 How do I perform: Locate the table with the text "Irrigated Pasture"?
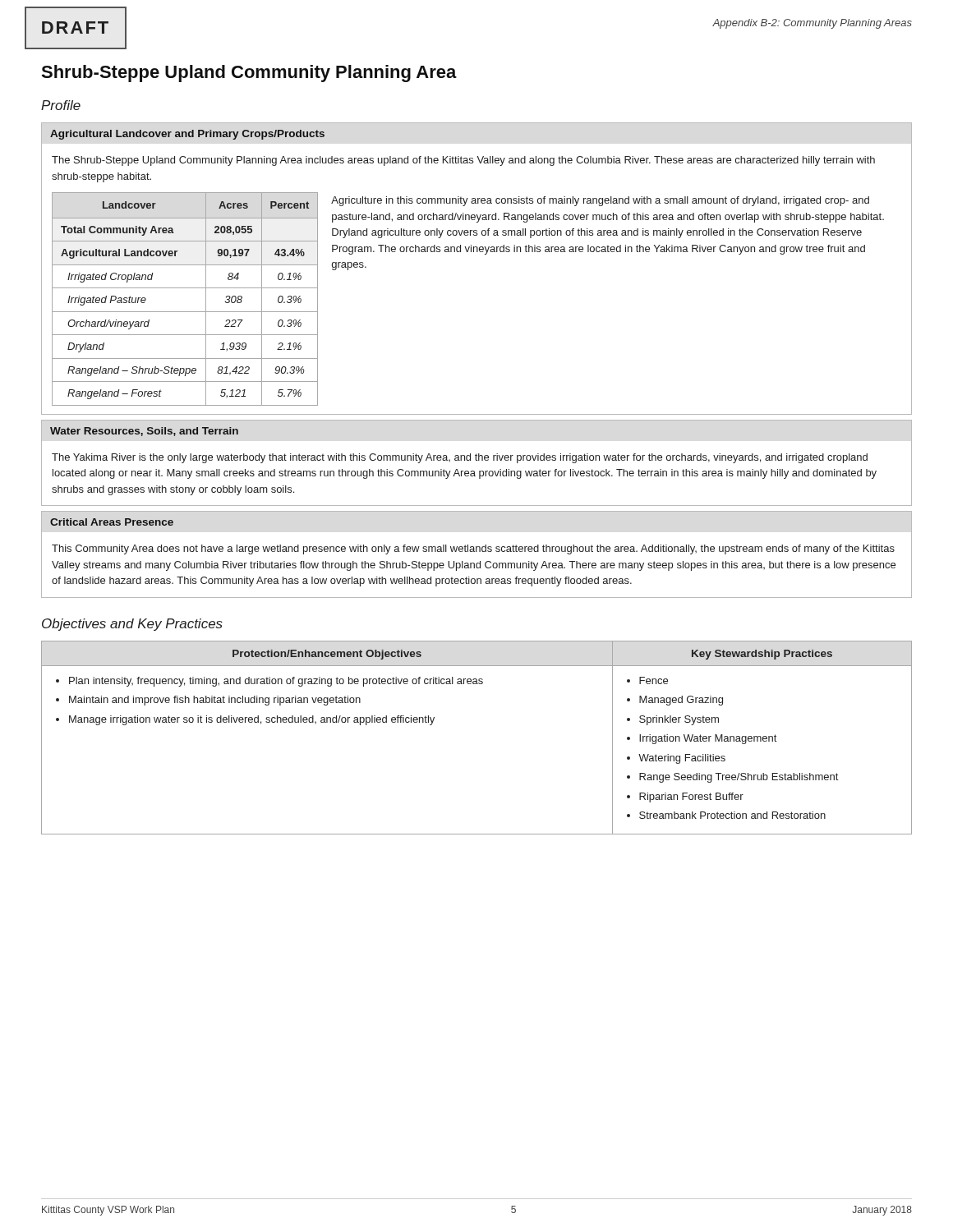click(185, 299)
